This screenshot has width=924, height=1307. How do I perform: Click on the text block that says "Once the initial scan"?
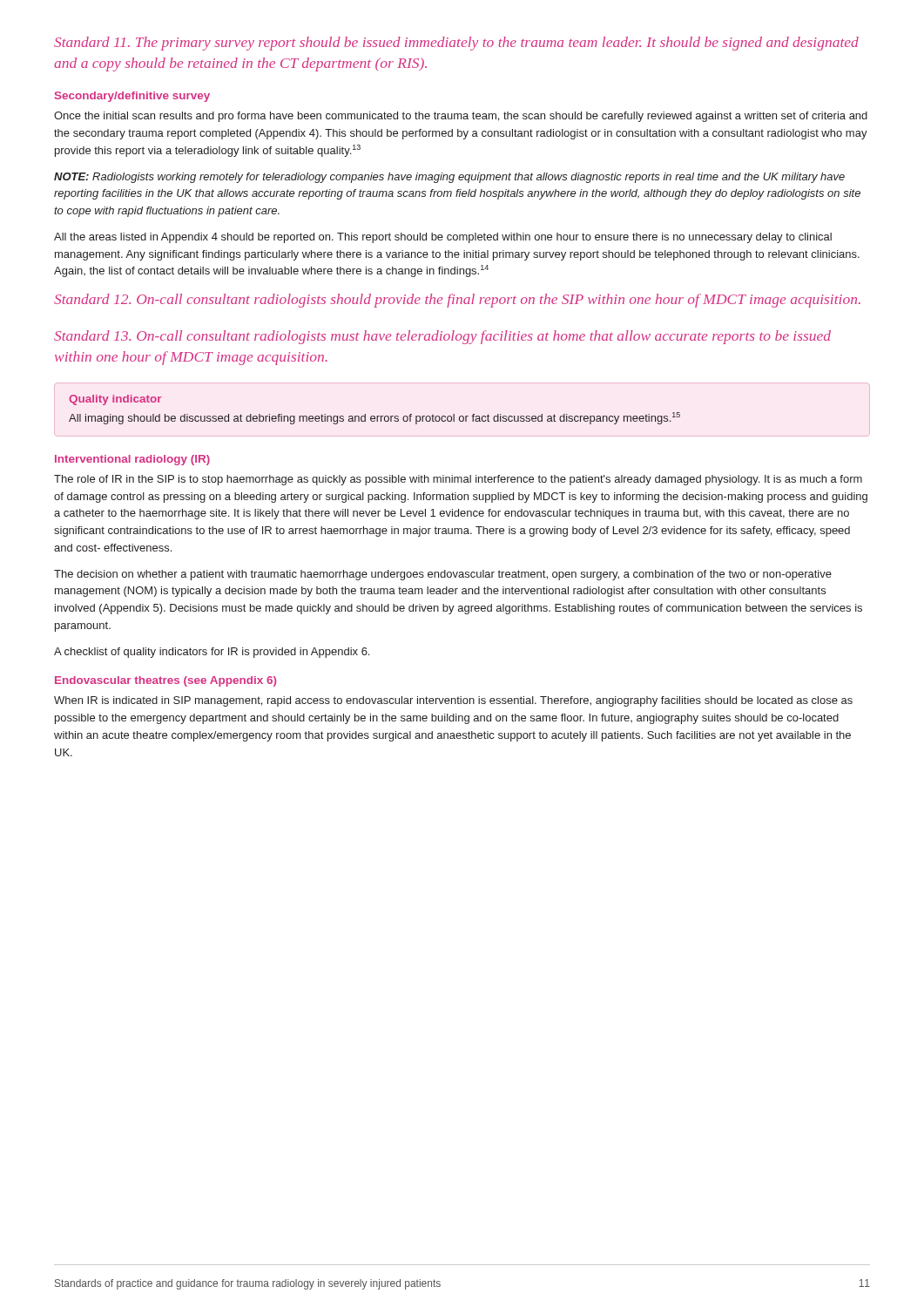coord(461,133)
